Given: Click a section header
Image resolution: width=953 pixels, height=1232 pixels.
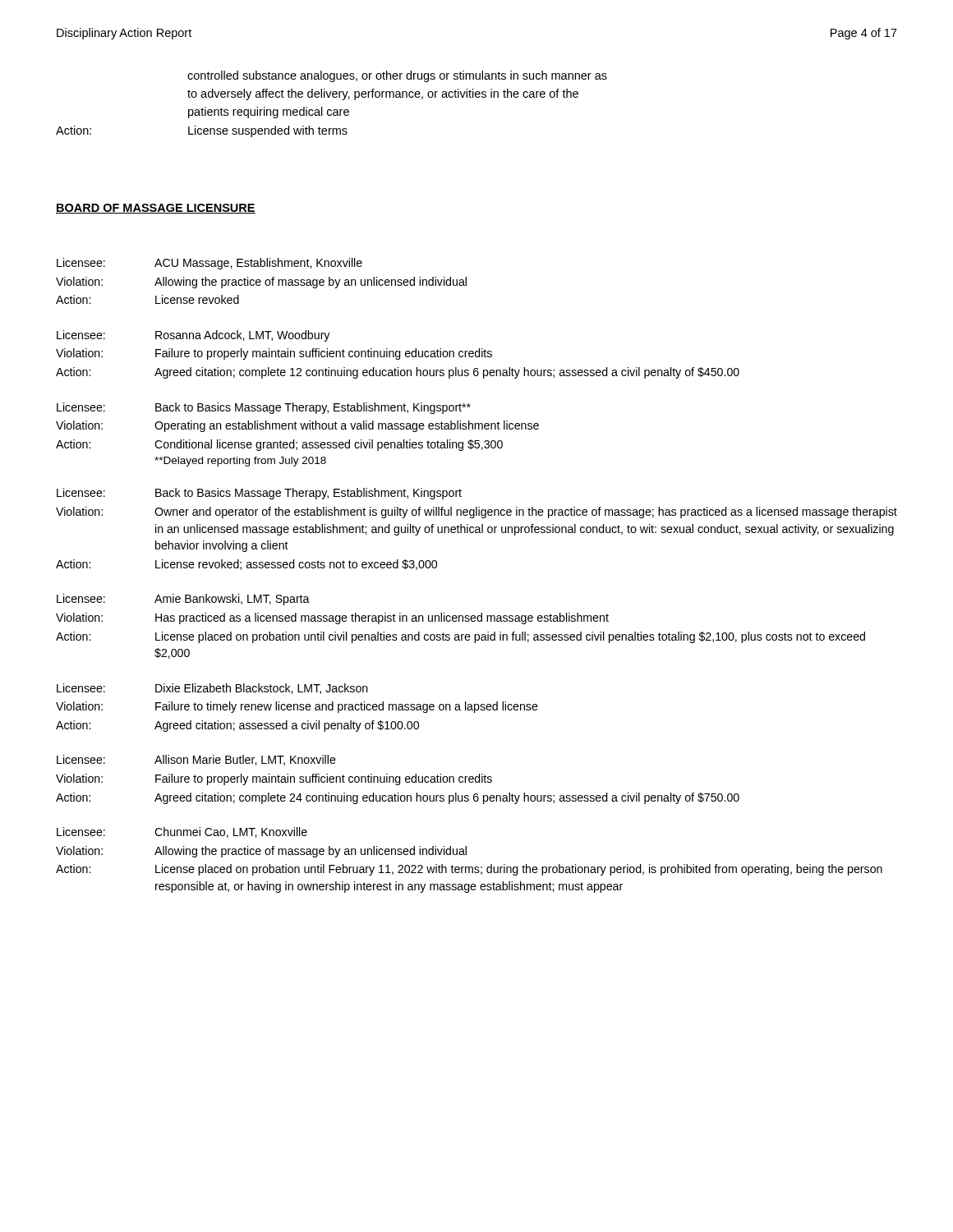Looking at the screenshot, I should pos(155,208).
